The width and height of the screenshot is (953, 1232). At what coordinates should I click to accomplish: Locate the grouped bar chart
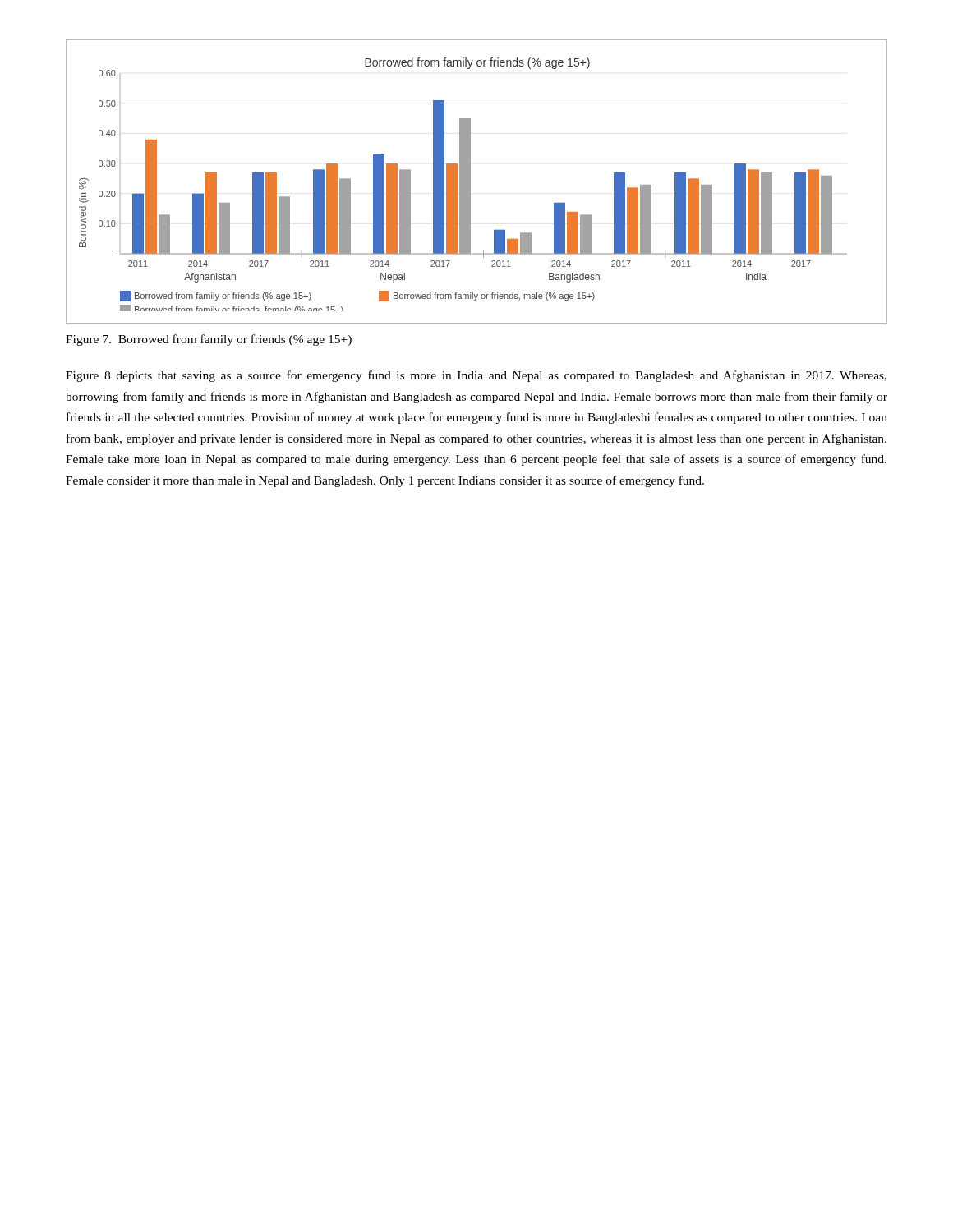tap(476, 182)
